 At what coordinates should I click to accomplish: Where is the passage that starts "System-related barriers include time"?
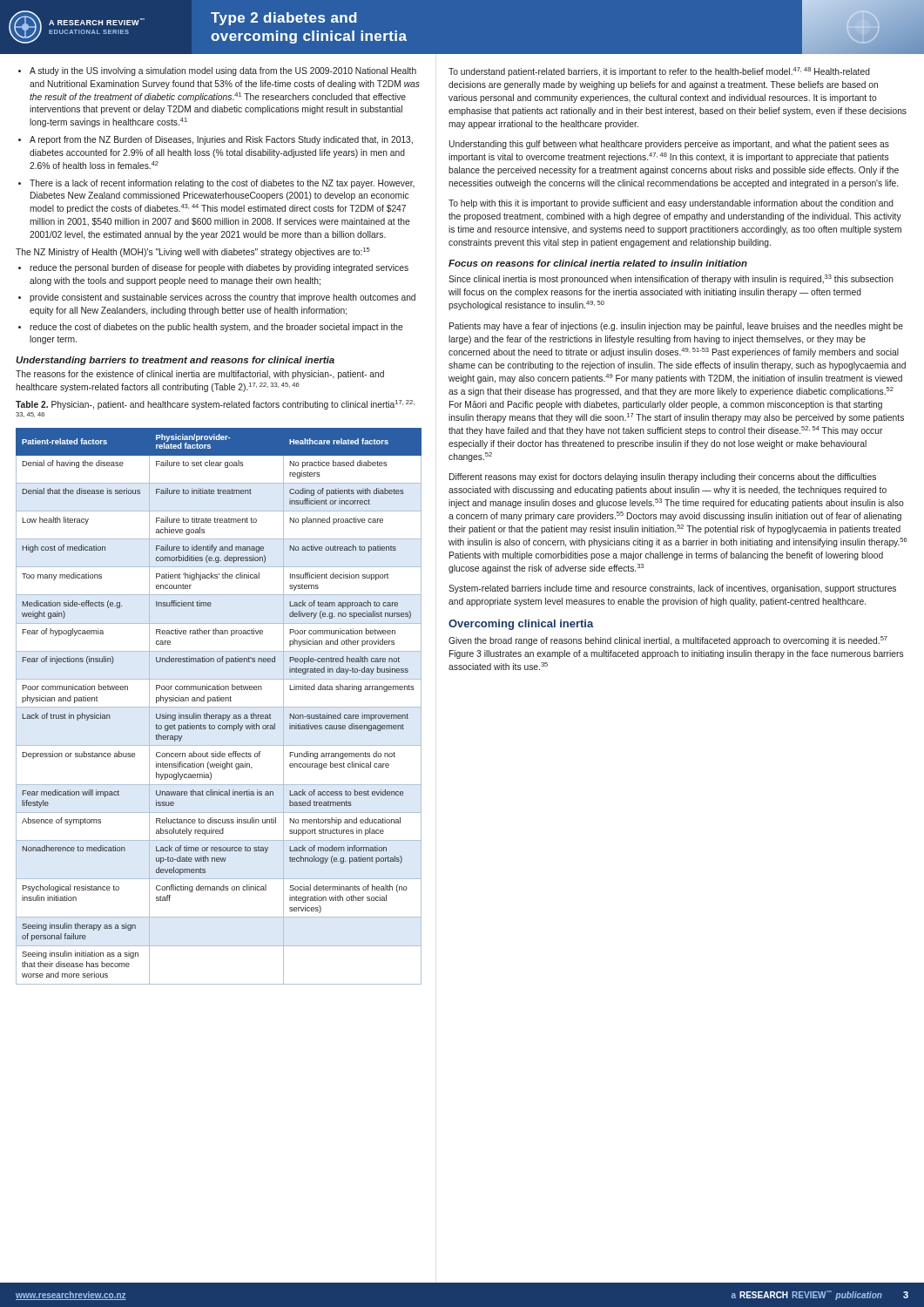tap(673, 595)
